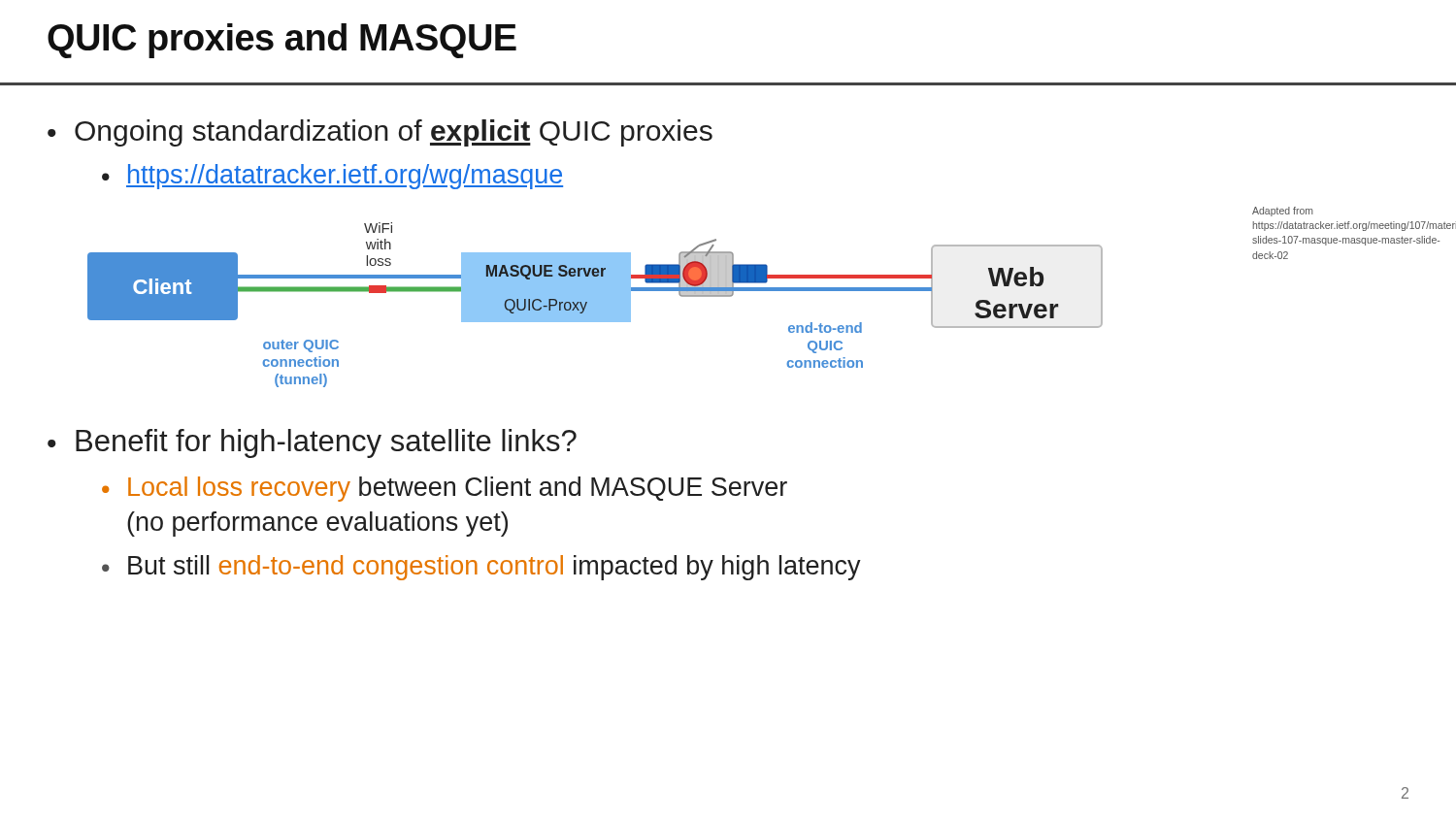Where does it say "Adapted from https://datatracker.ietf.org/meeting/107/materials/ slides-107-masque-masque-master-slide-deck-02"?
The image size is (1456, 820).
point(1349,233)
